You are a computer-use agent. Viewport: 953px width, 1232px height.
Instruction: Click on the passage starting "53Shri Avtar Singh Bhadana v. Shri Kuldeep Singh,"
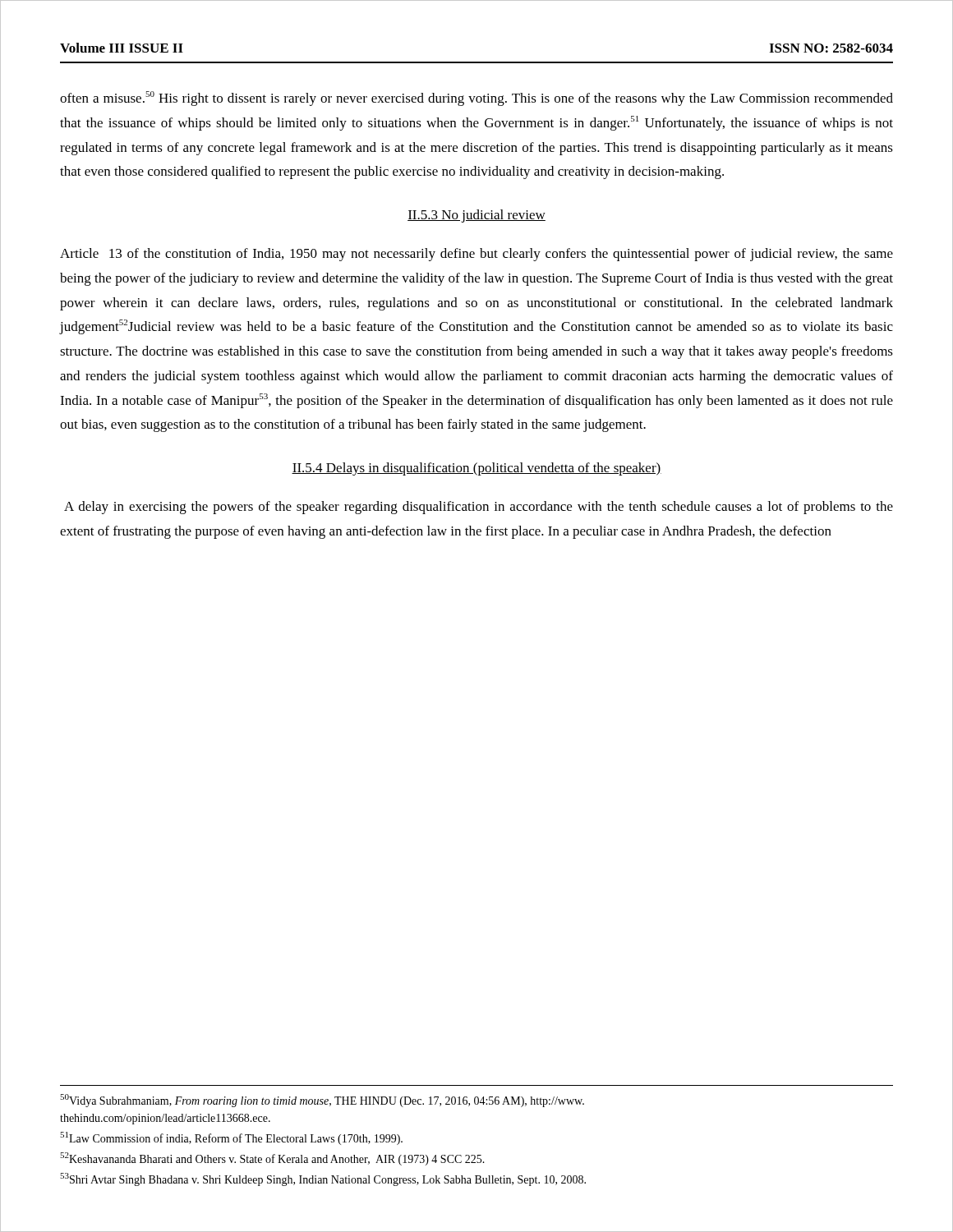[323, 1179]
